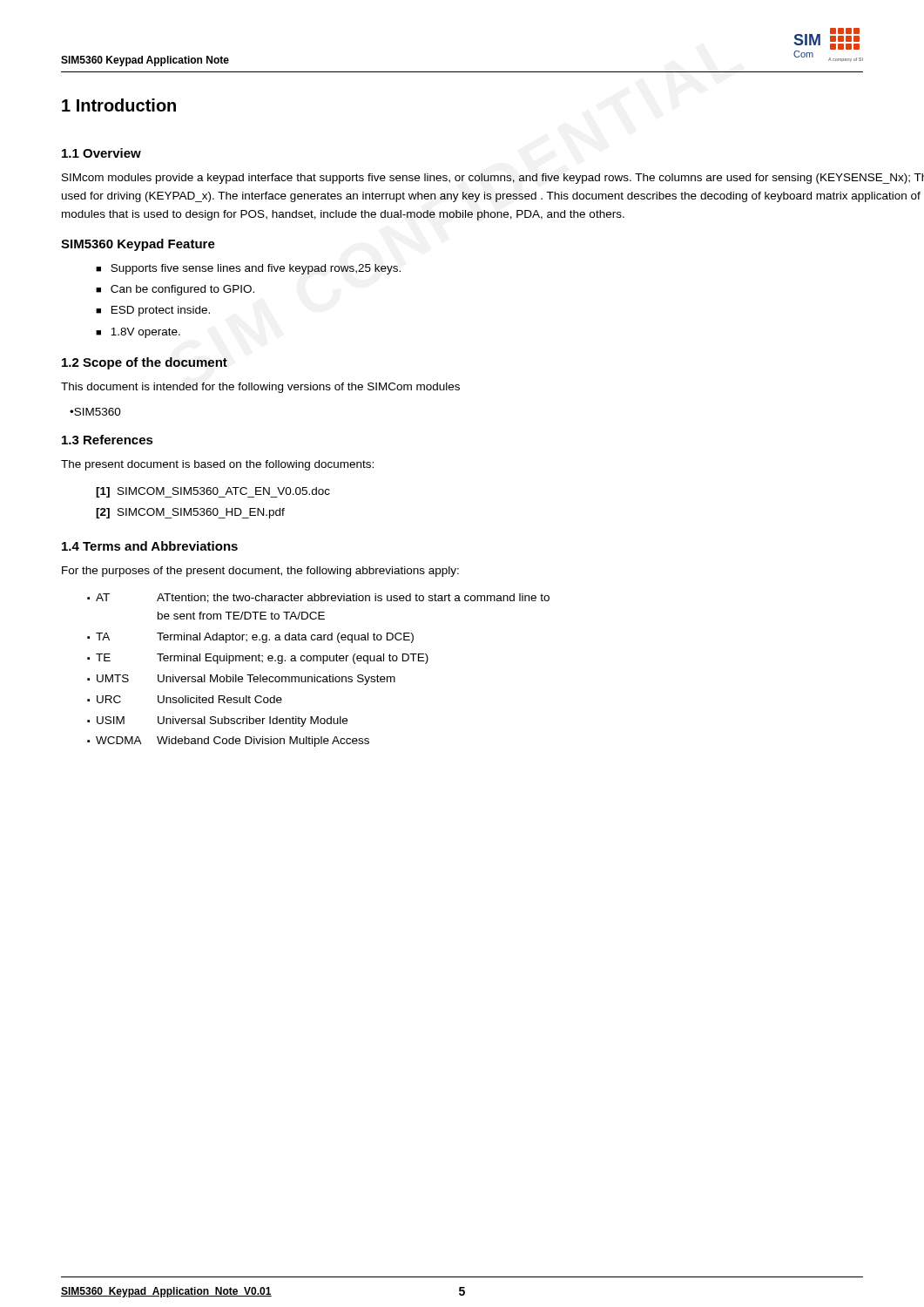This screenshot has width=924, height=1307.
Task: Navigate to the passage starting "8V operate."
Action: [146, 331]
